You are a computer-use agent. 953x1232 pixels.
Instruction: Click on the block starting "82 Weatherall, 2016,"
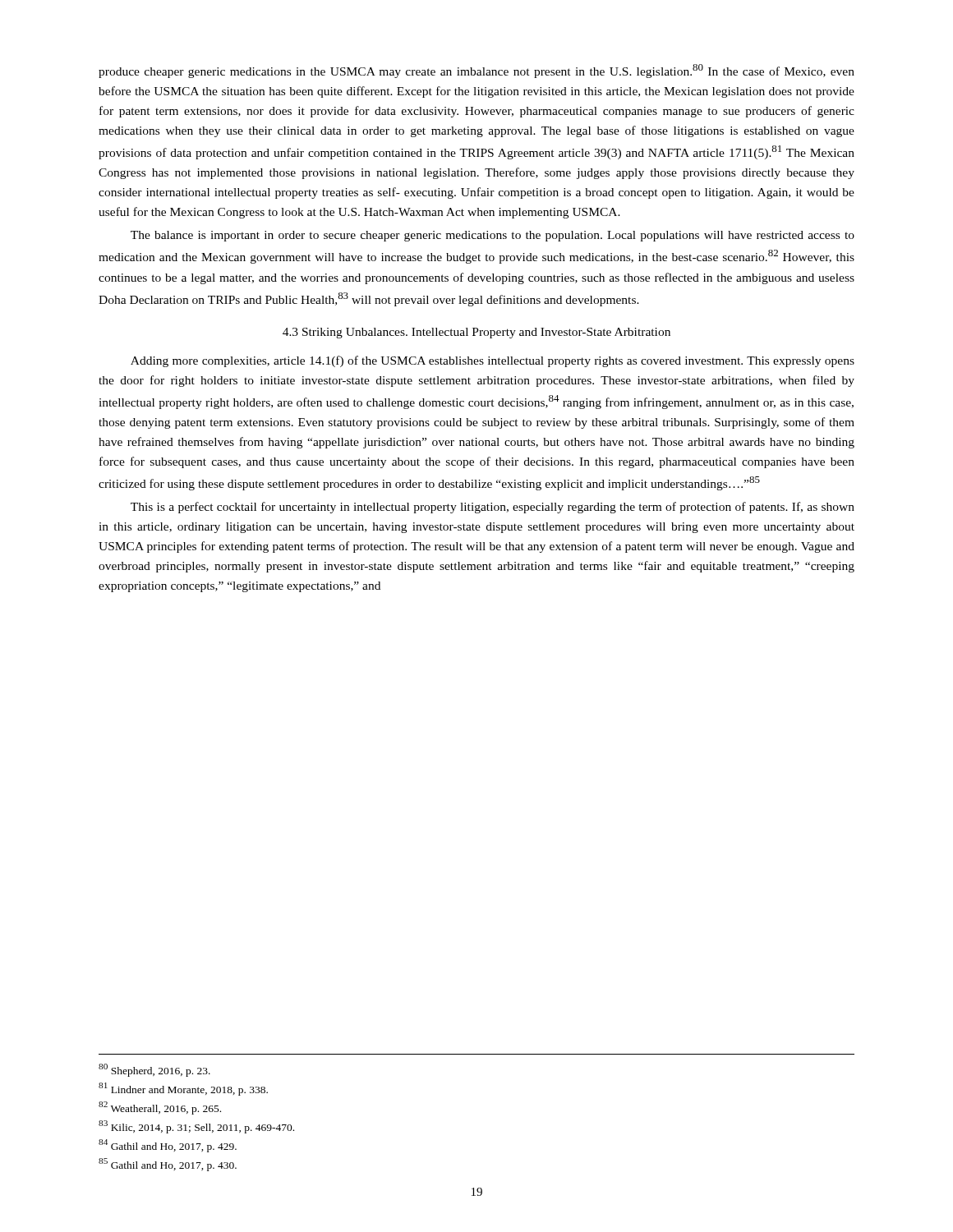(160, 1108)
